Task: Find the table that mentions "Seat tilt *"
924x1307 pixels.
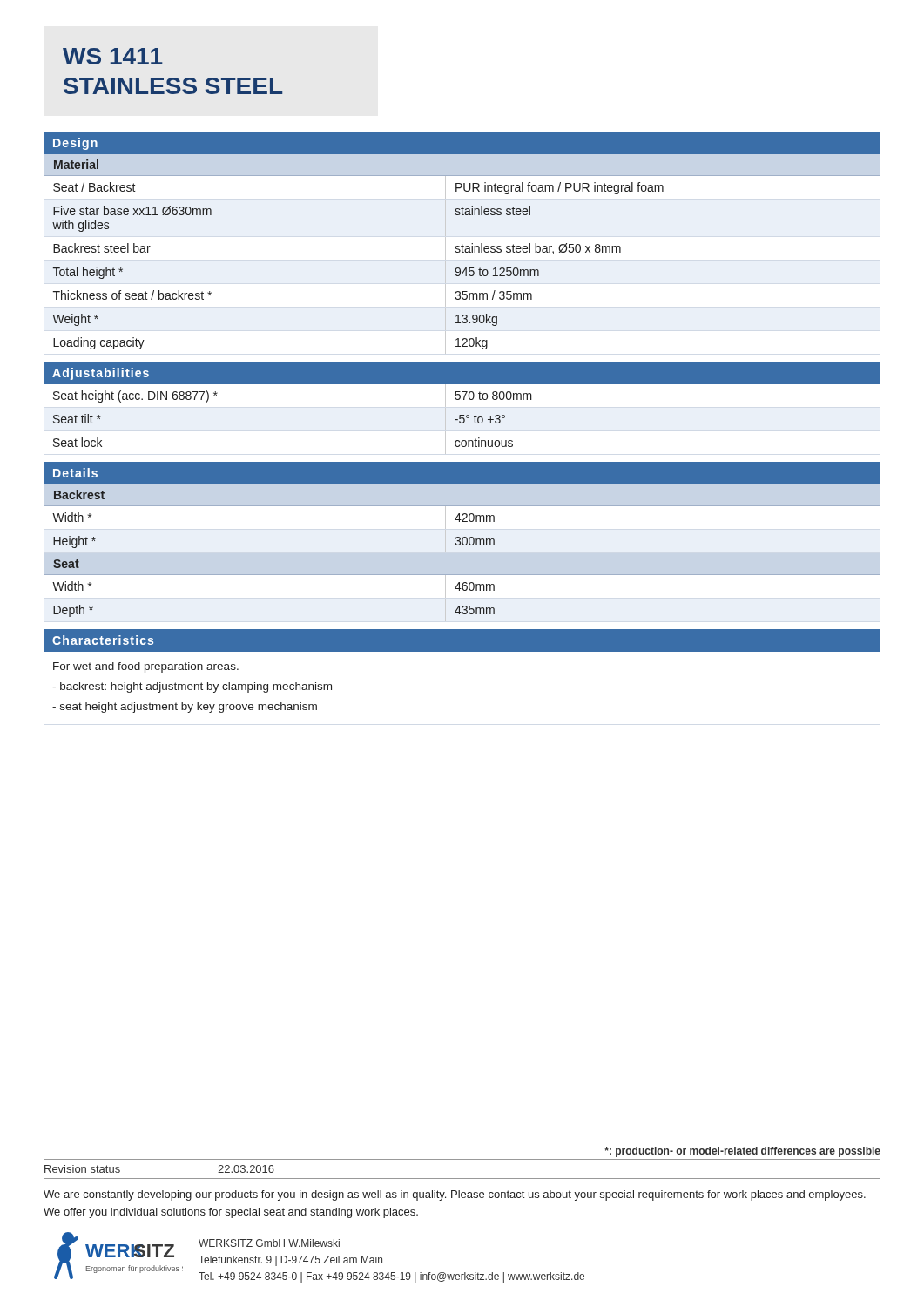Action: click(462, 420)
